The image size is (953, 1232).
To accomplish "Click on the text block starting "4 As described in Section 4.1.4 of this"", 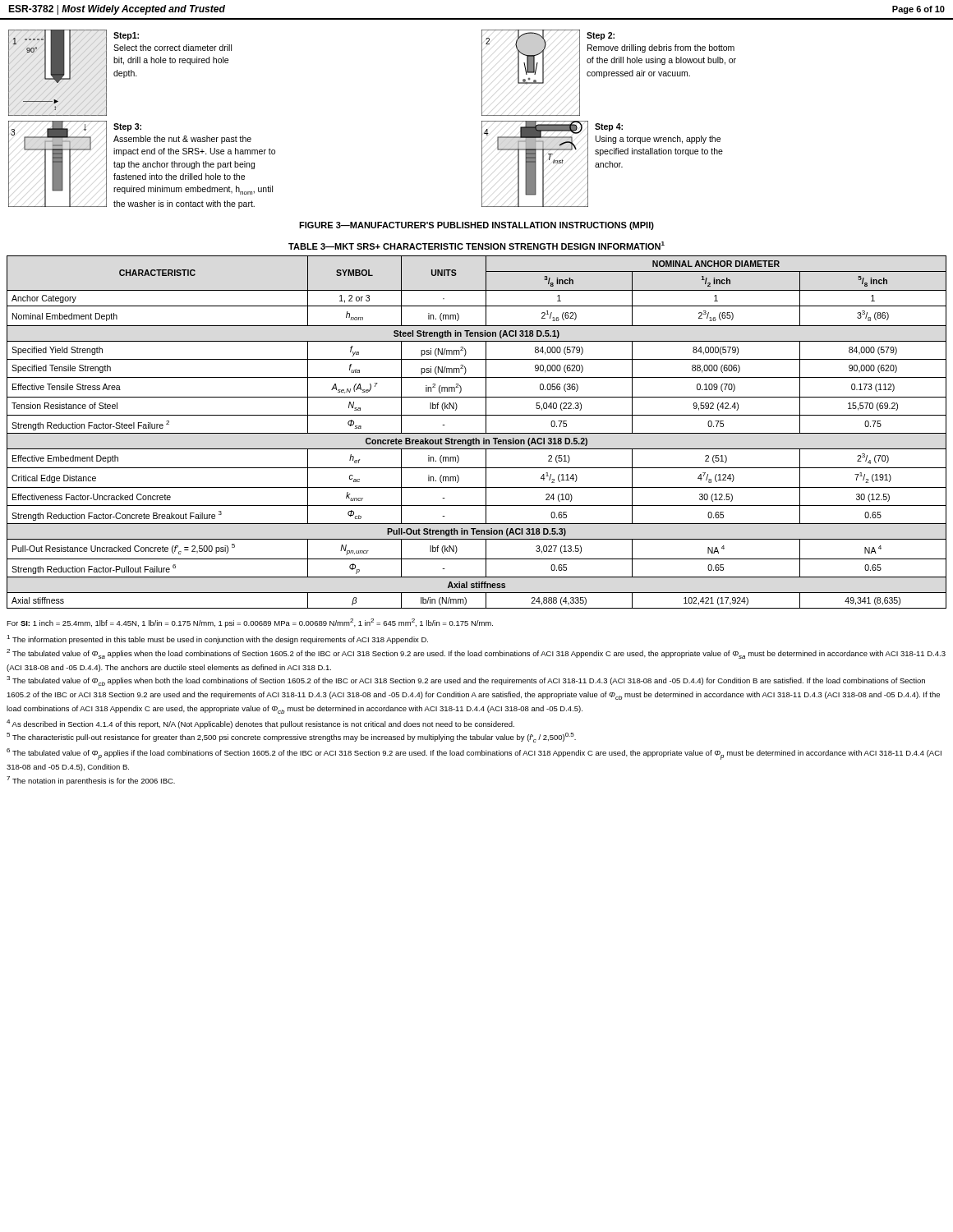I will pos(261,723).
